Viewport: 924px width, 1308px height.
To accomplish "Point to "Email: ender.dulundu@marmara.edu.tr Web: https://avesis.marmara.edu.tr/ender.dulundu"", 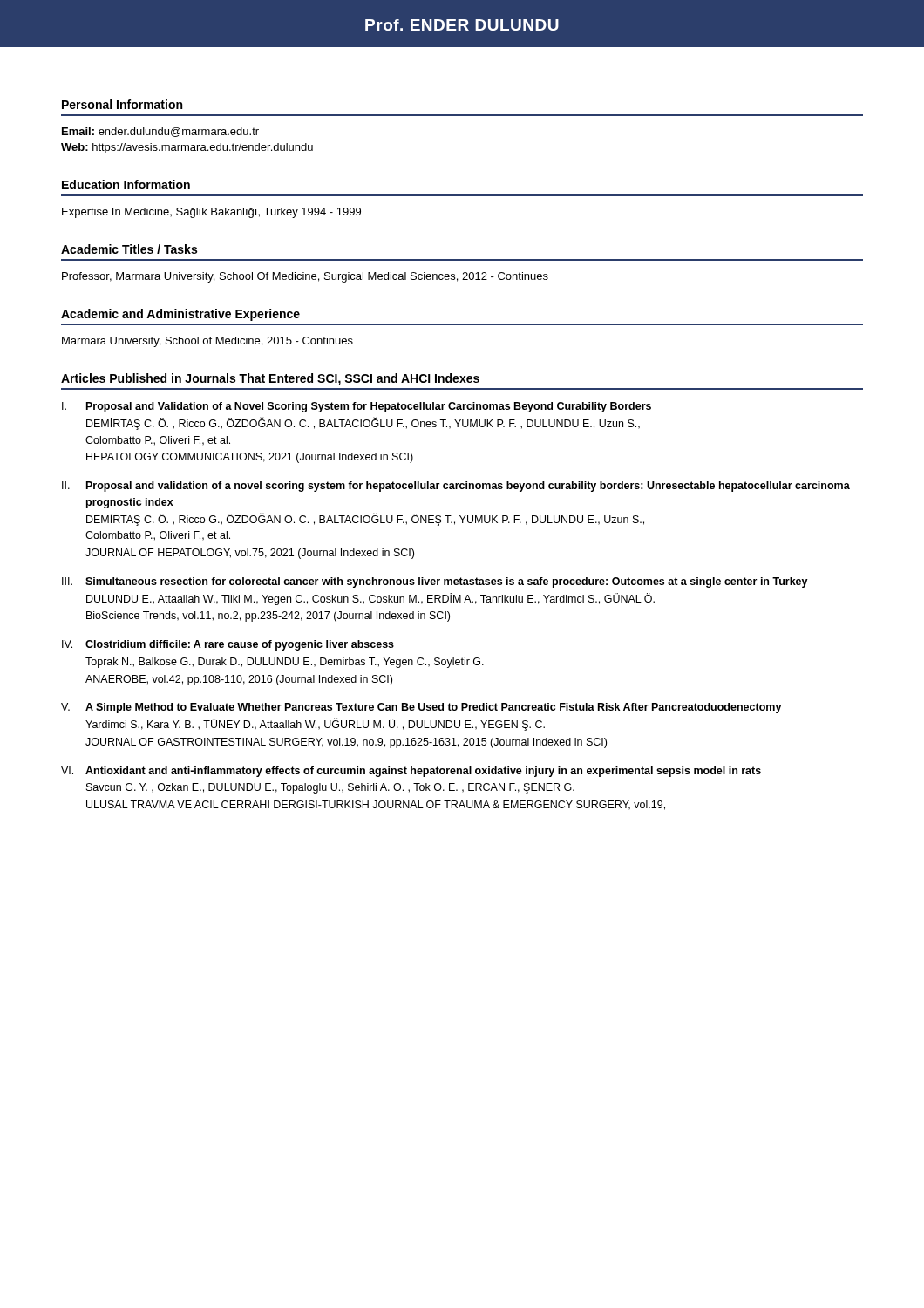I will click(160, 132).
